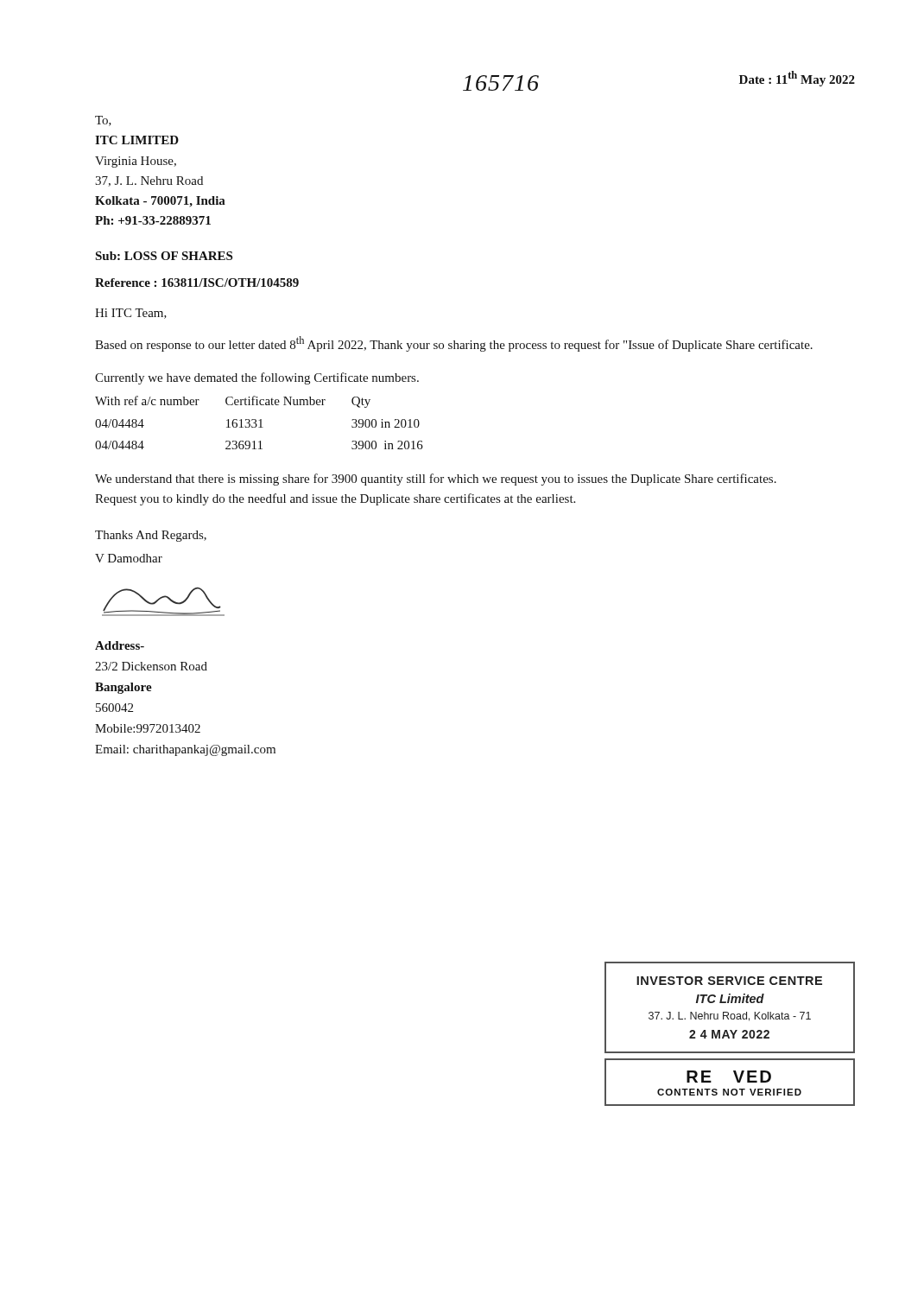This screenshot has height=1296, width=924.
Task: Point to "Hi ITC Team,"
Action: (x=131, y=312)
